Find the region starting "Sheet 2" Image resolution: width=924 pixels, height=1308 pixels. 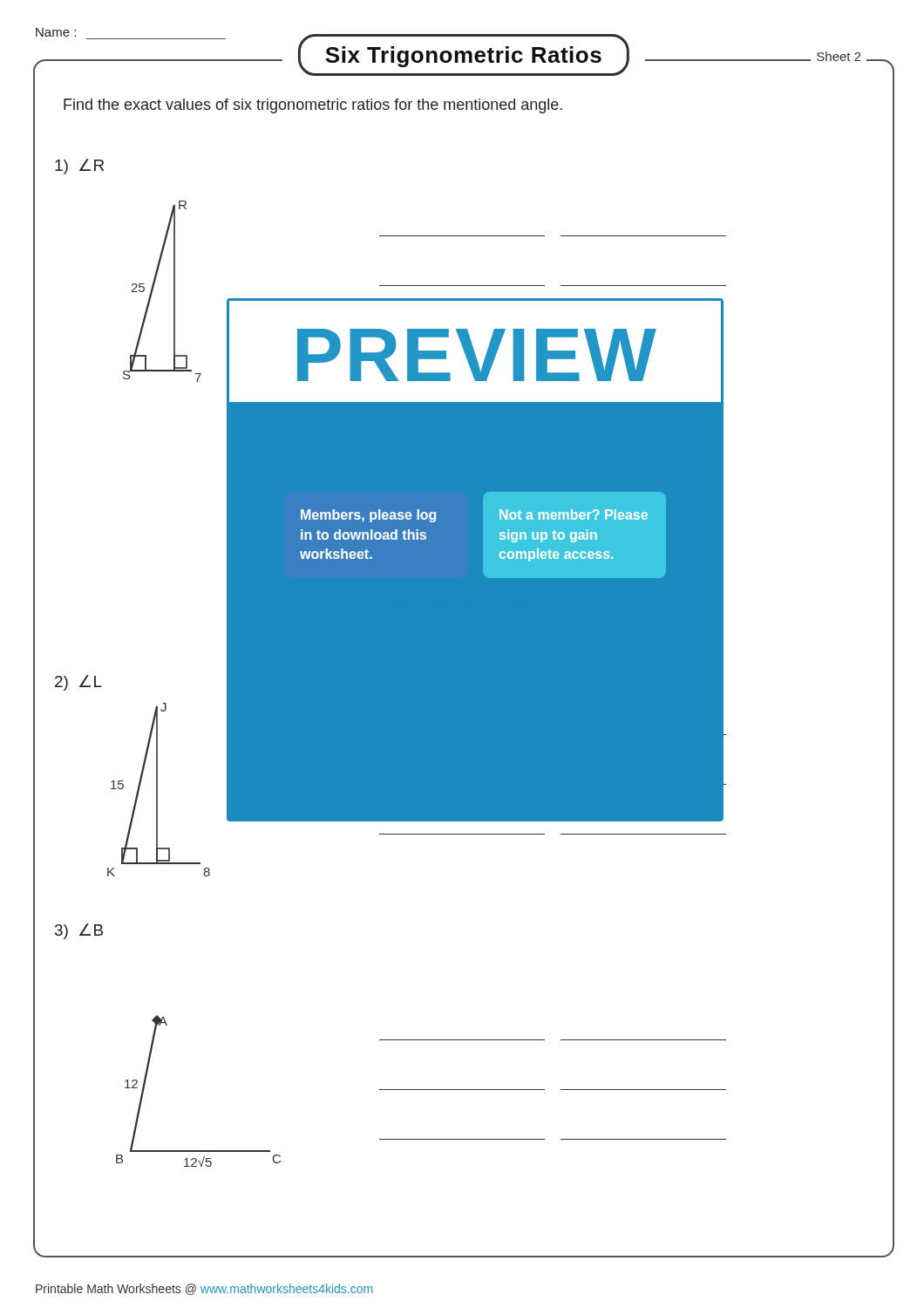pyautogui.click(x=839, y=56)
